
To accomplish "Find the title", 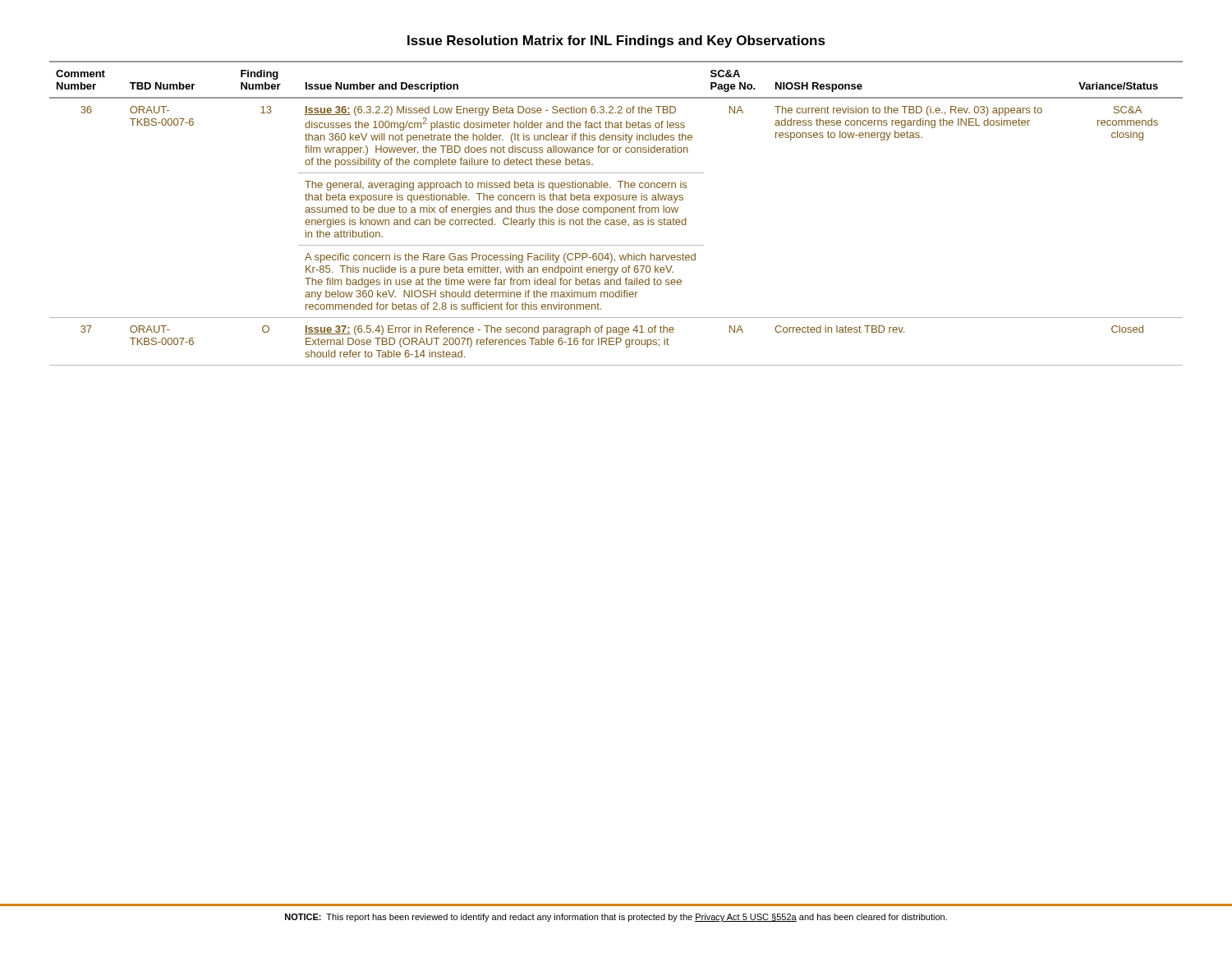I will [x=616, y=41].
